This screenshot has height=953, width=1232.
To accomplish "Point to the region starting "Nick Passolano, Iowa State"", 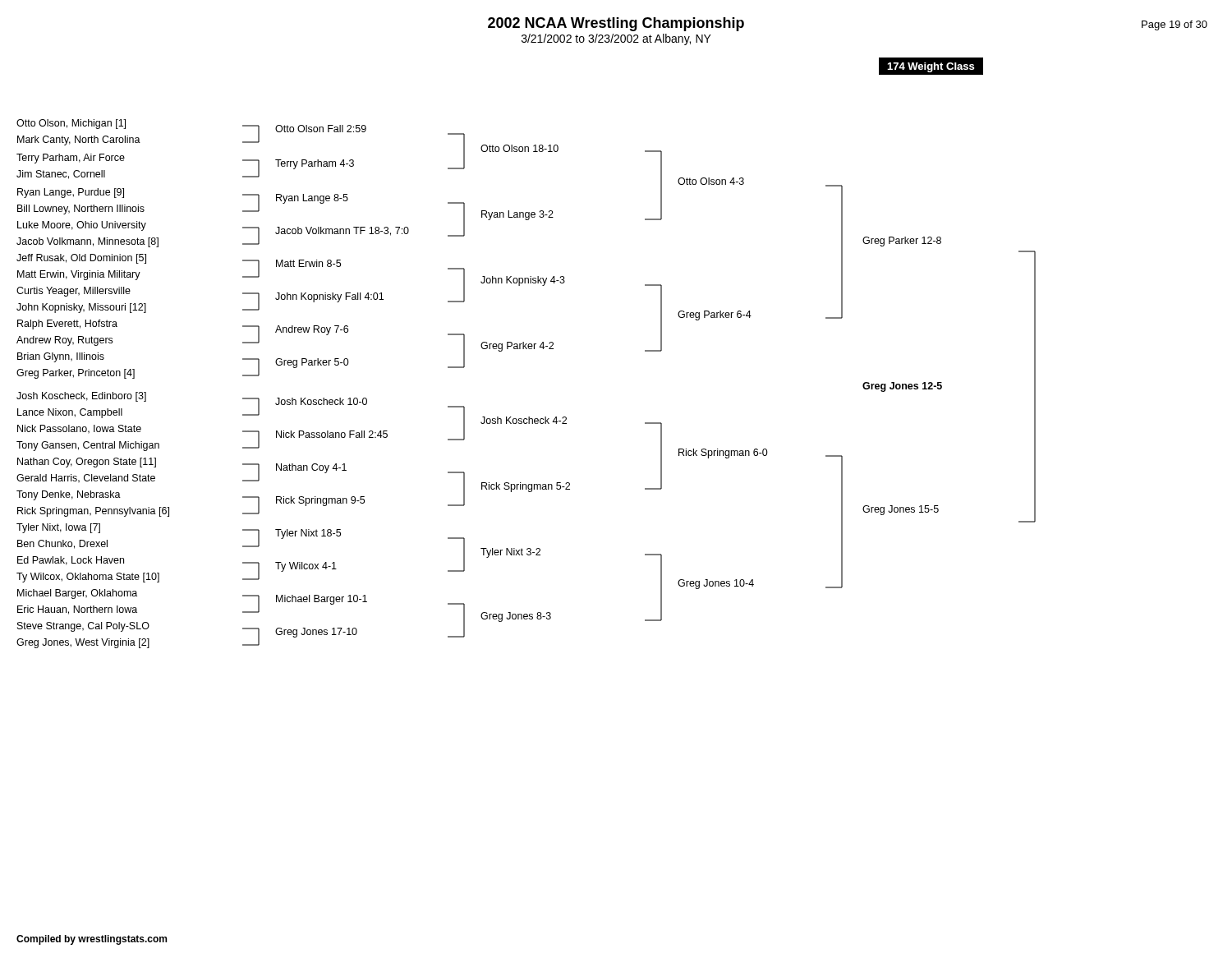I will pyautogui.click(x=79, y=429).
